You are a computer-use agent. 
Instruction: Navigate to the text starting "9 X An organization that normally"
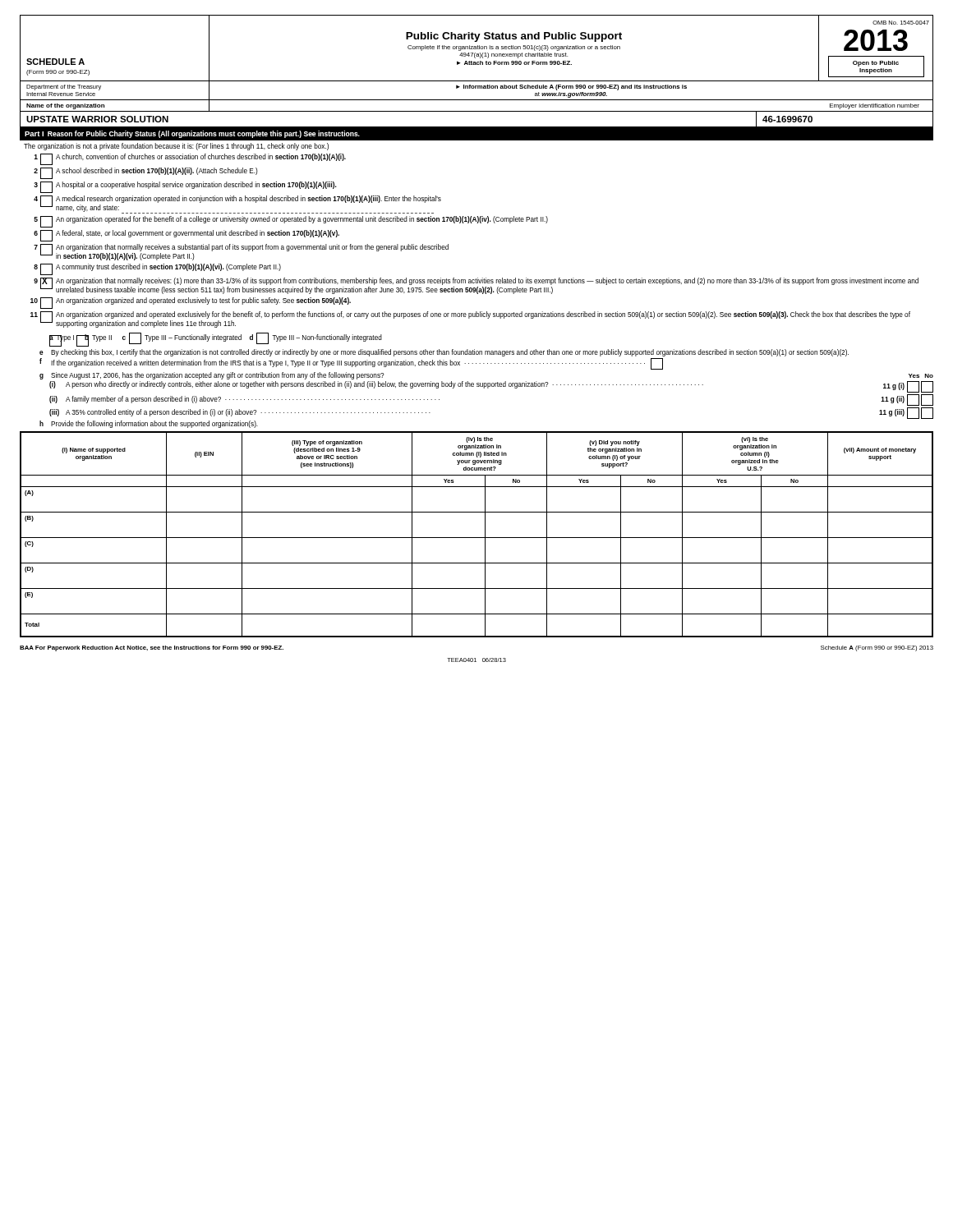tap(476, 286)
